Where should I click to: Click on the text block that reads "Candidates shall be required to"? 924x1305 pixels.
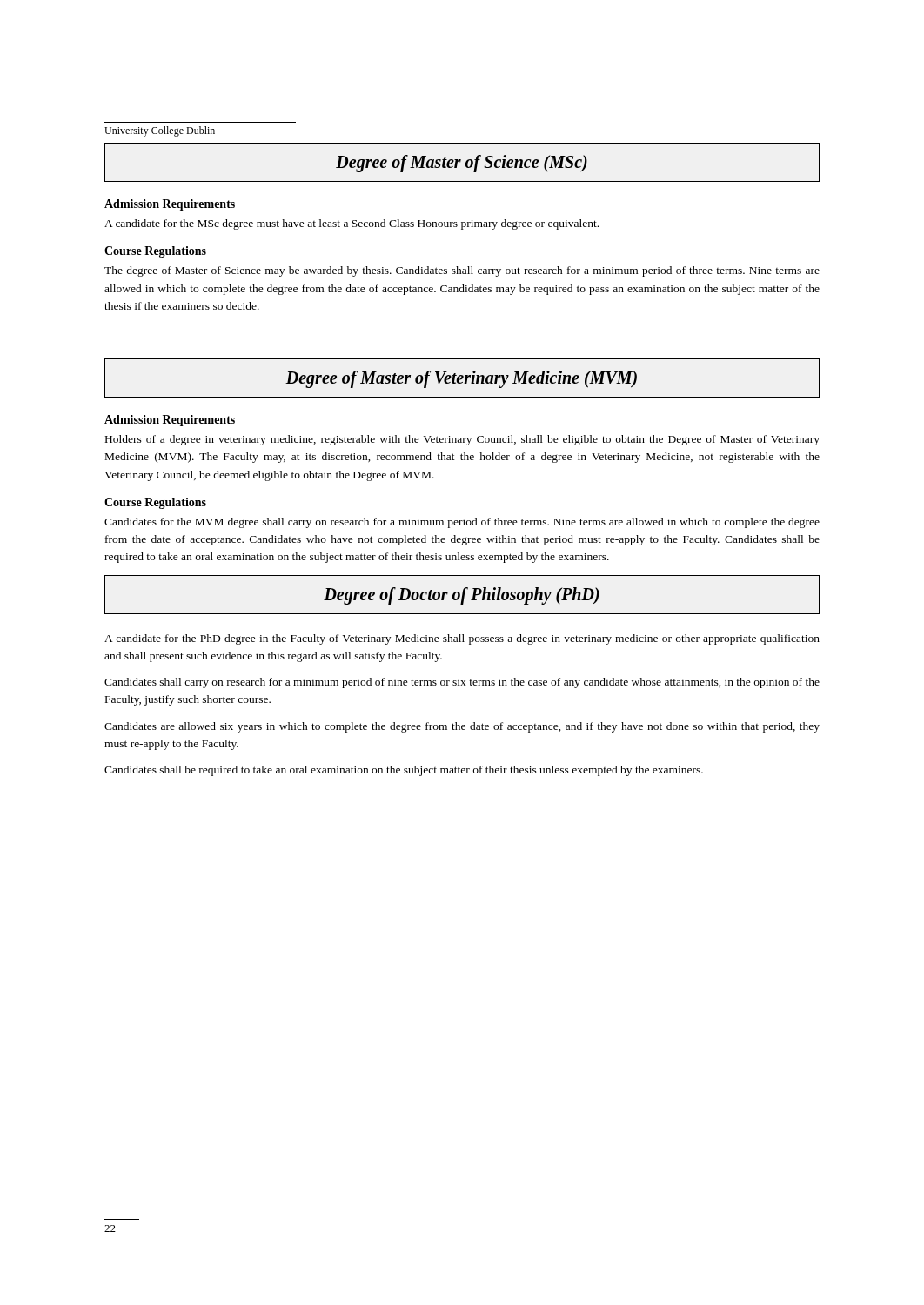(462, 770)
